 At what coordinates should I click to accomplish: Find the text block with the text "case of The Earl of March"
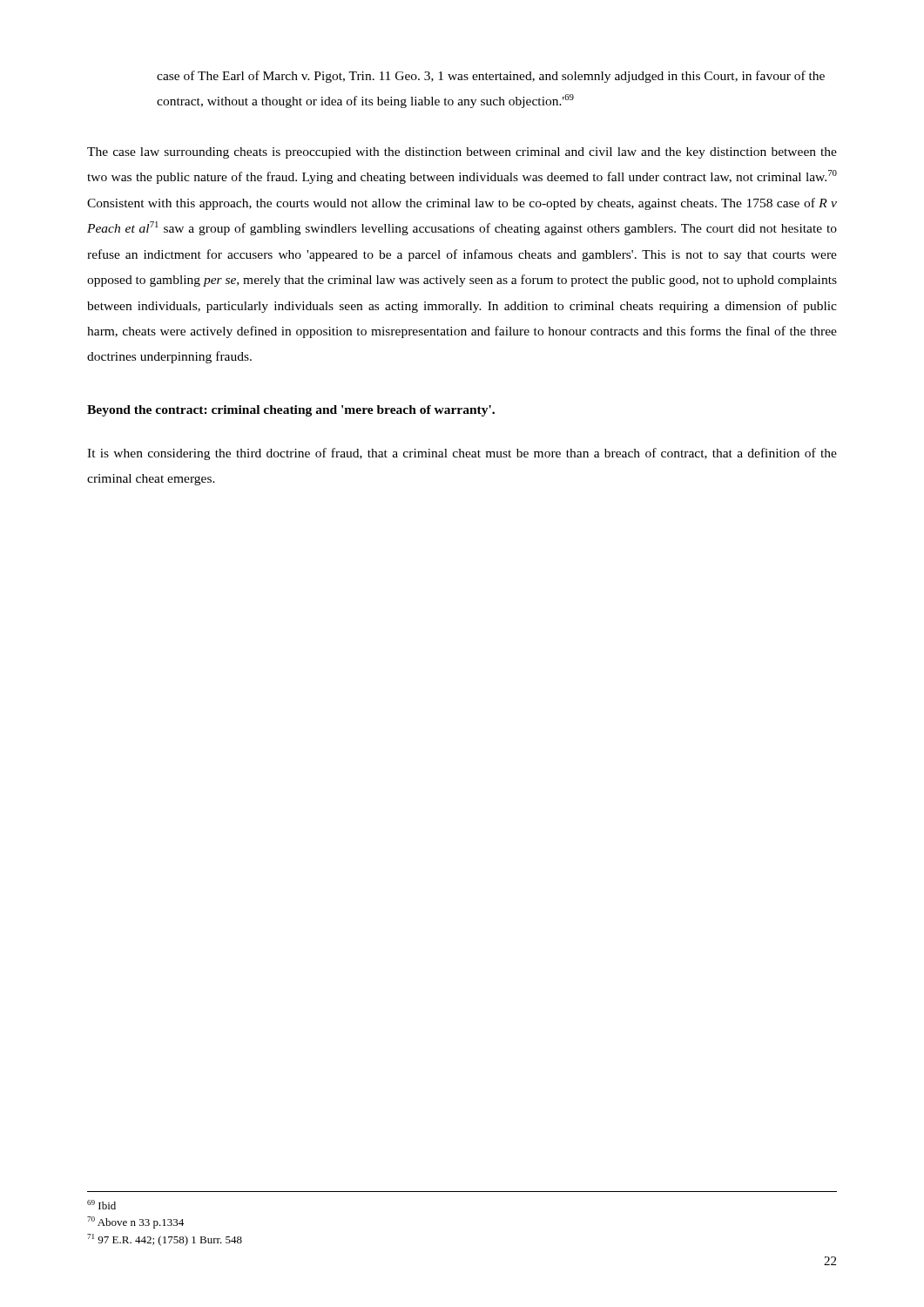click(x=491, y=88)
